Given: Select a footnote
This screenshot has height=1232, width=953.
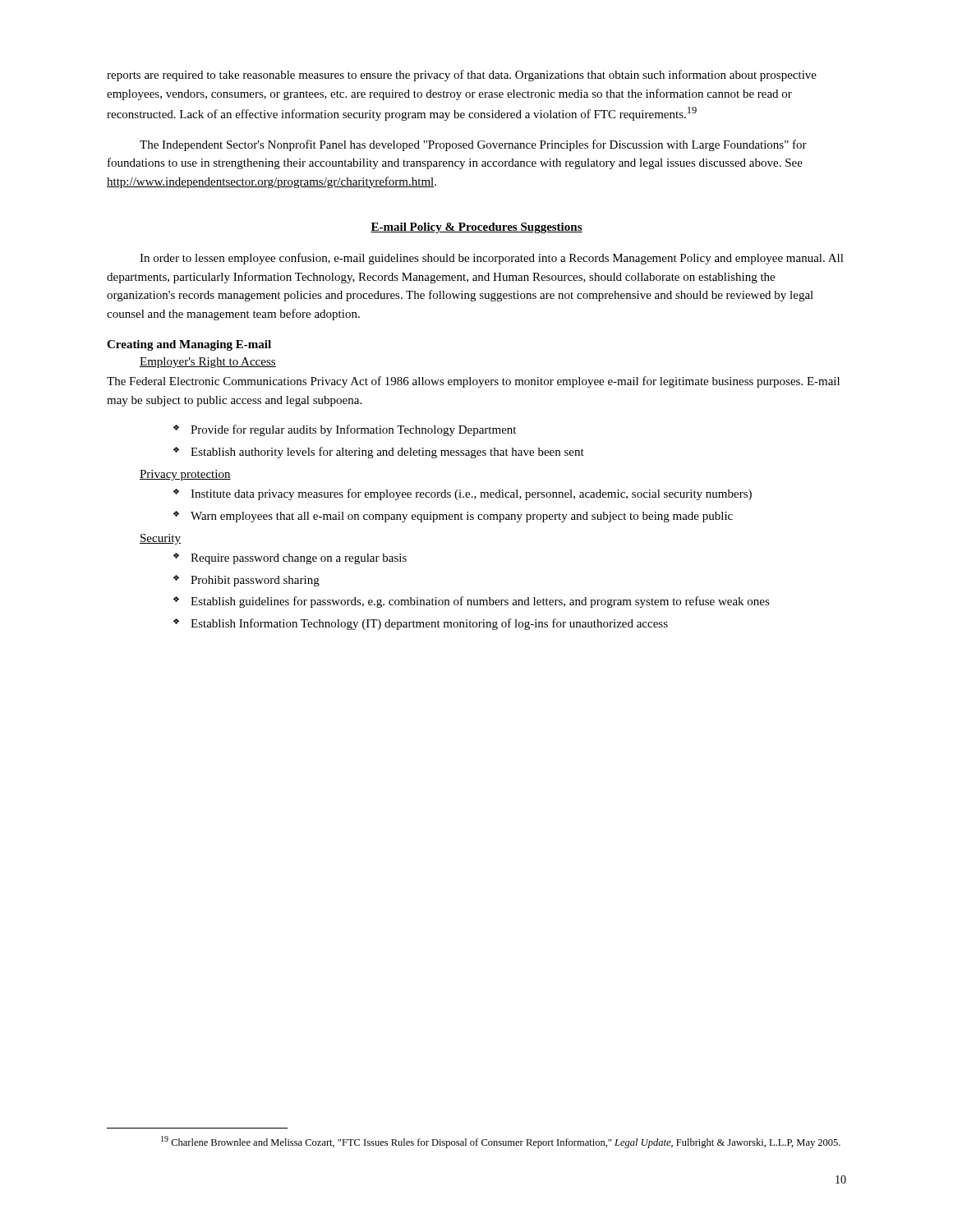Looking at the screenshot, I should 490,1141.
